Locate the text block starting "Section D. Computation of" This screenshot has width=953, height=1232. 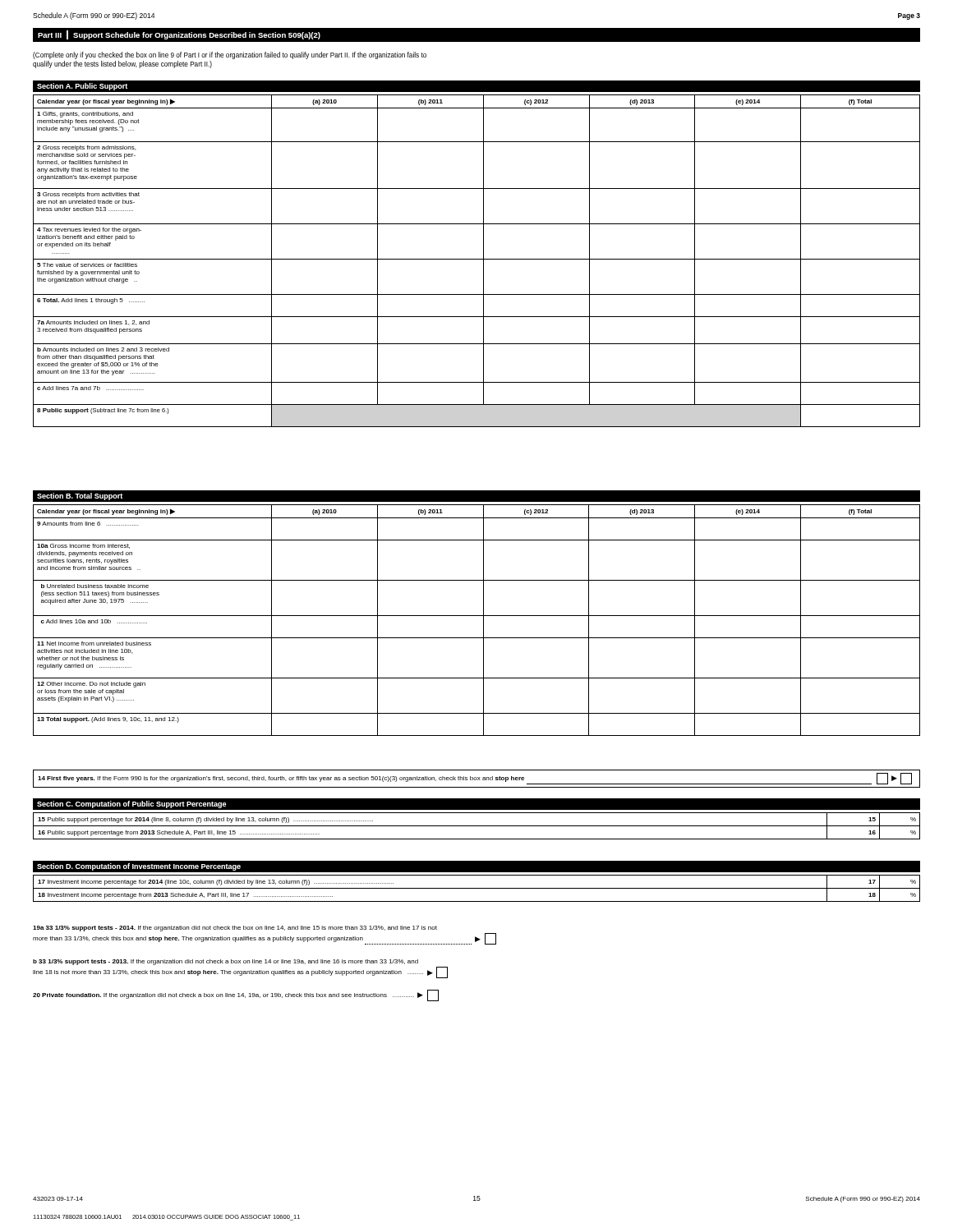pos(139,867)
